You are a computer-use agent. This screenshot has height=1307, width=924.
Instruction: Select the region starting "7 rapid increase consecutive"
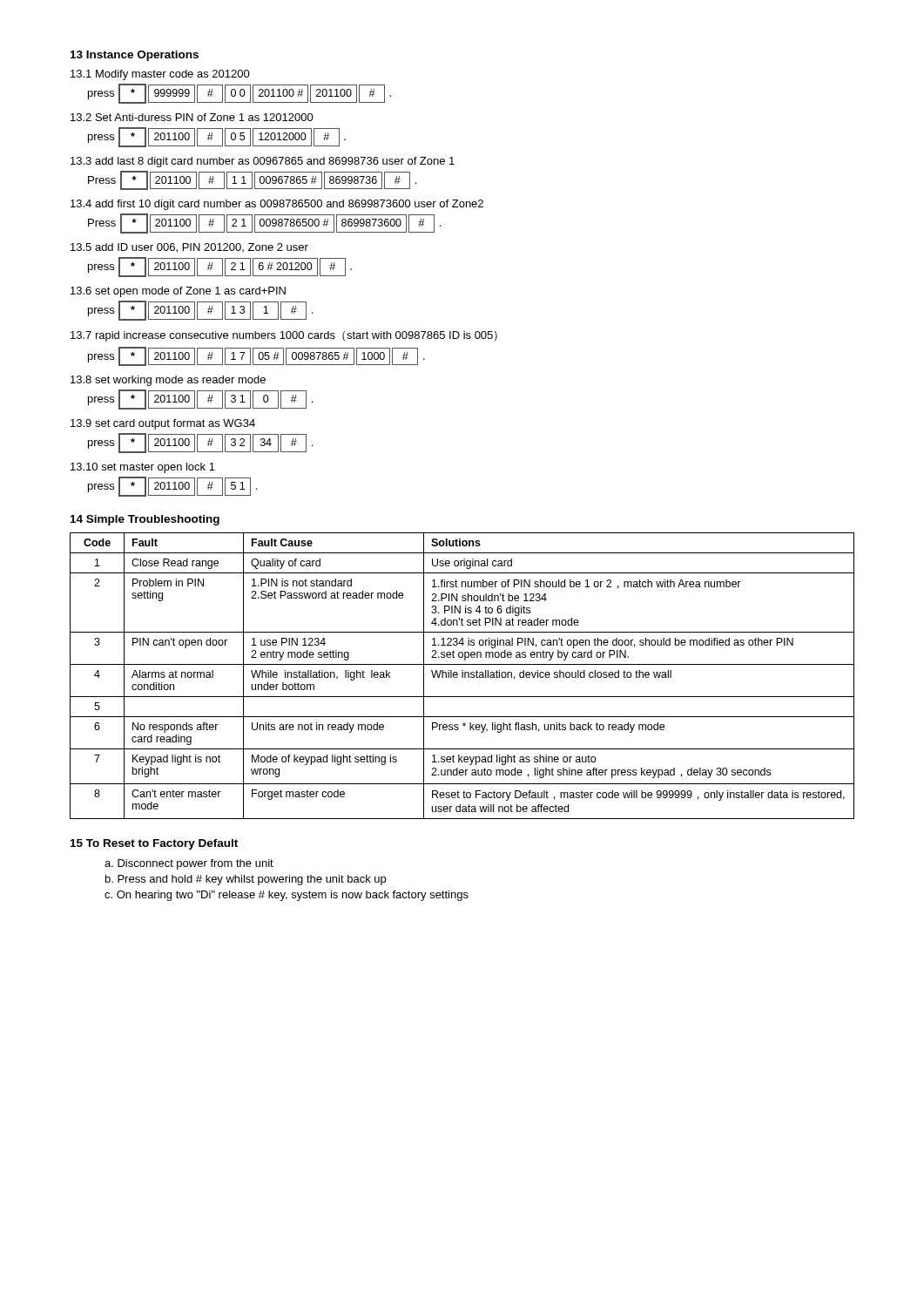tap(287, 335)
